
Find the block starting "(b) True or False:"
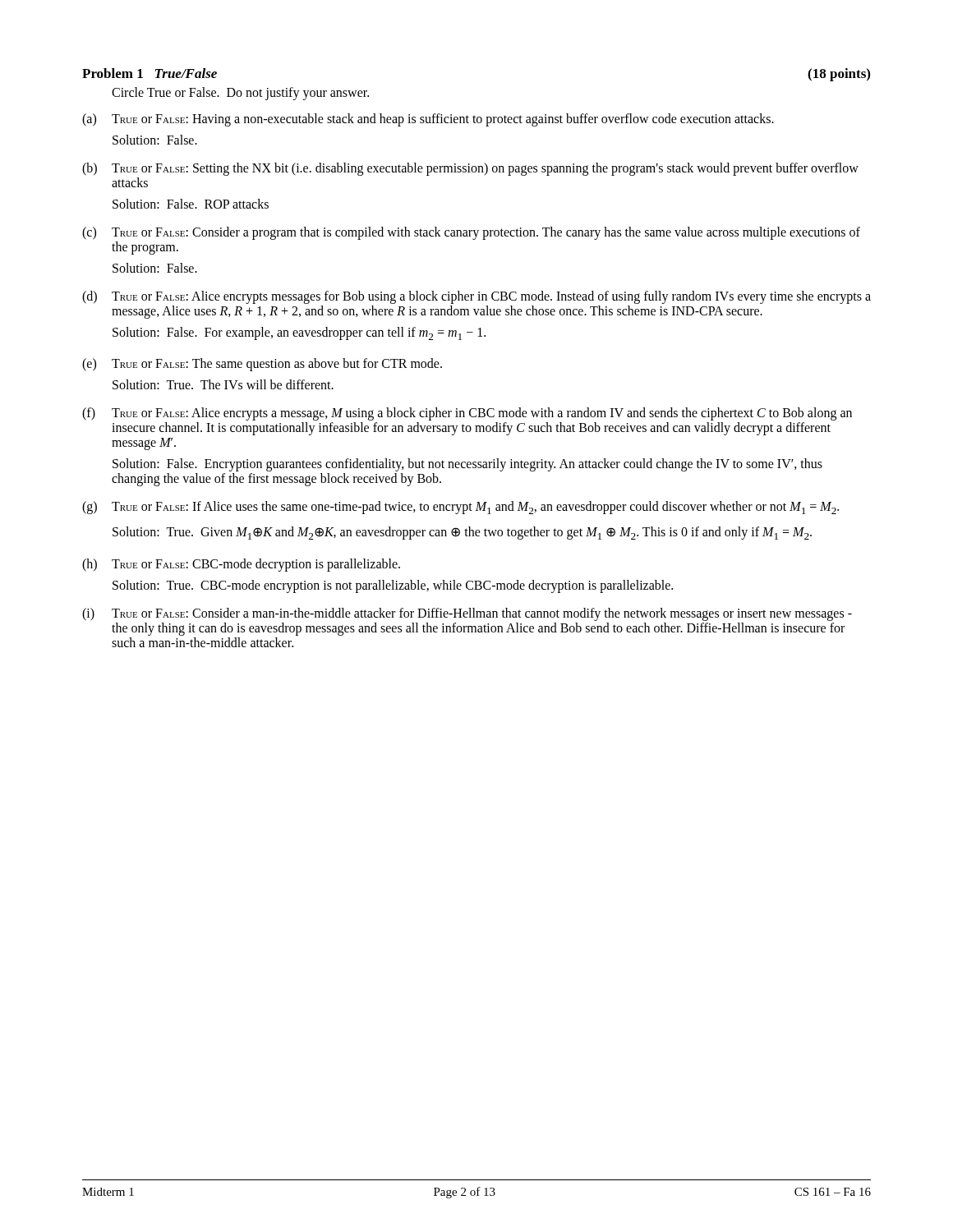[470, 169]
